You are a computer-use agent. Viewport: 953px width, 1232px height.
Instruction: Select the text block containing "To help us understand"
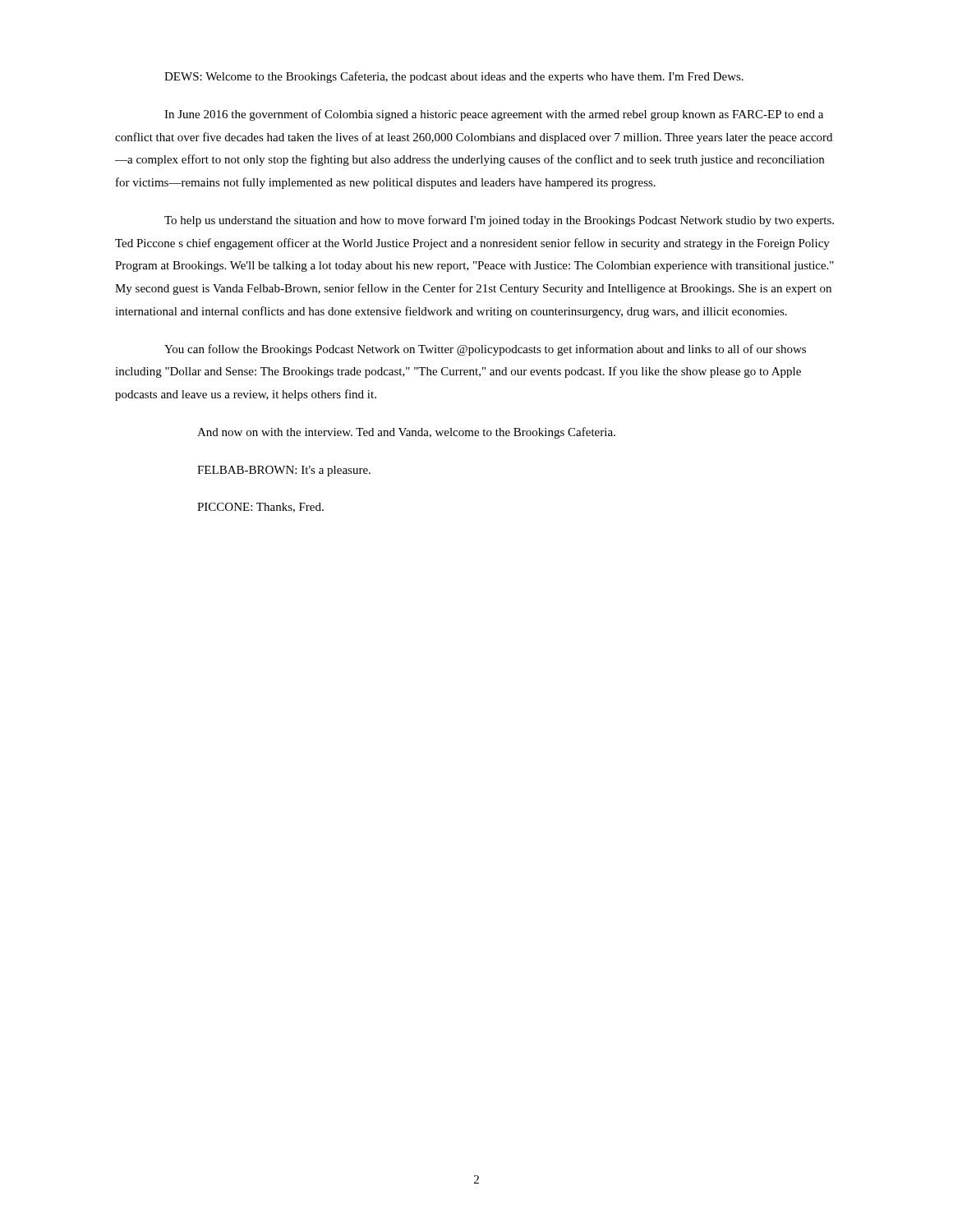(475, 265)
